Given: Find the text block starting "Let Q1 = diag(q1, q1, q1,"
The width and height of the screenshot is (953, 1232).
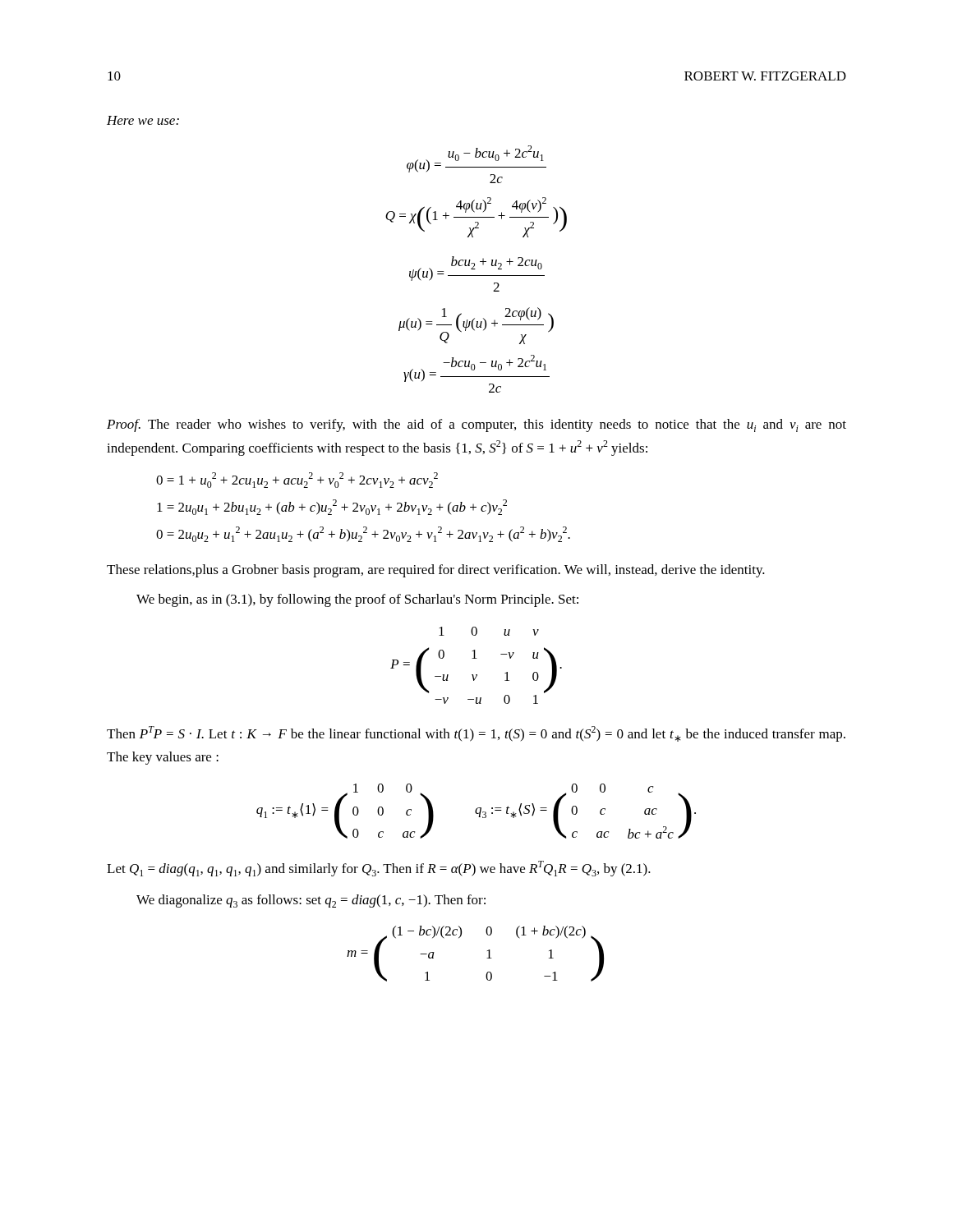Looking at the screenshot, I should click(x=379, y=869).
